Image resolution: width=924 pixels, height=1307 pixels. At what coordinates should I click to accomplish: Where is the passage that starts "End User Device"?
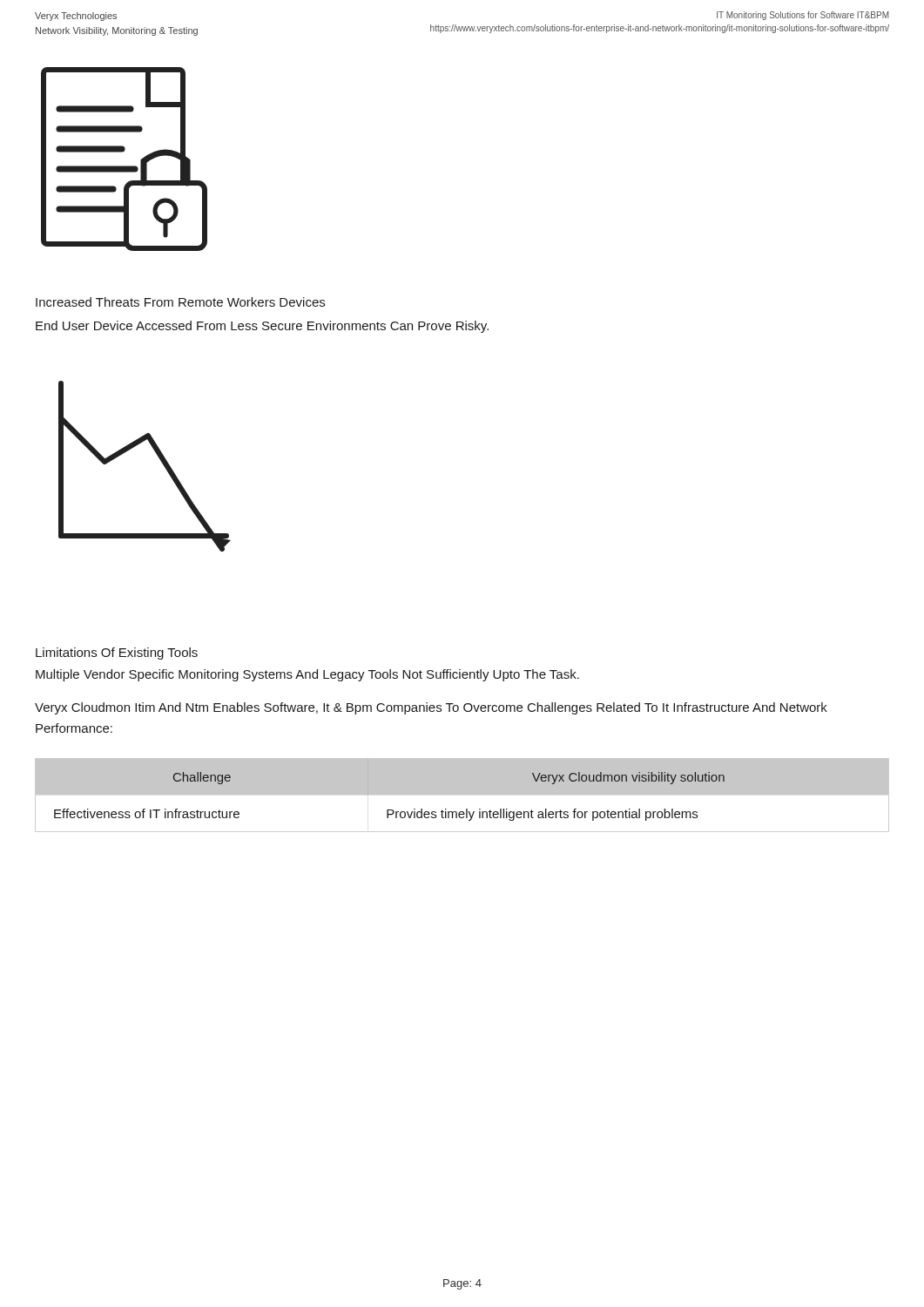[x=262, y=325]
